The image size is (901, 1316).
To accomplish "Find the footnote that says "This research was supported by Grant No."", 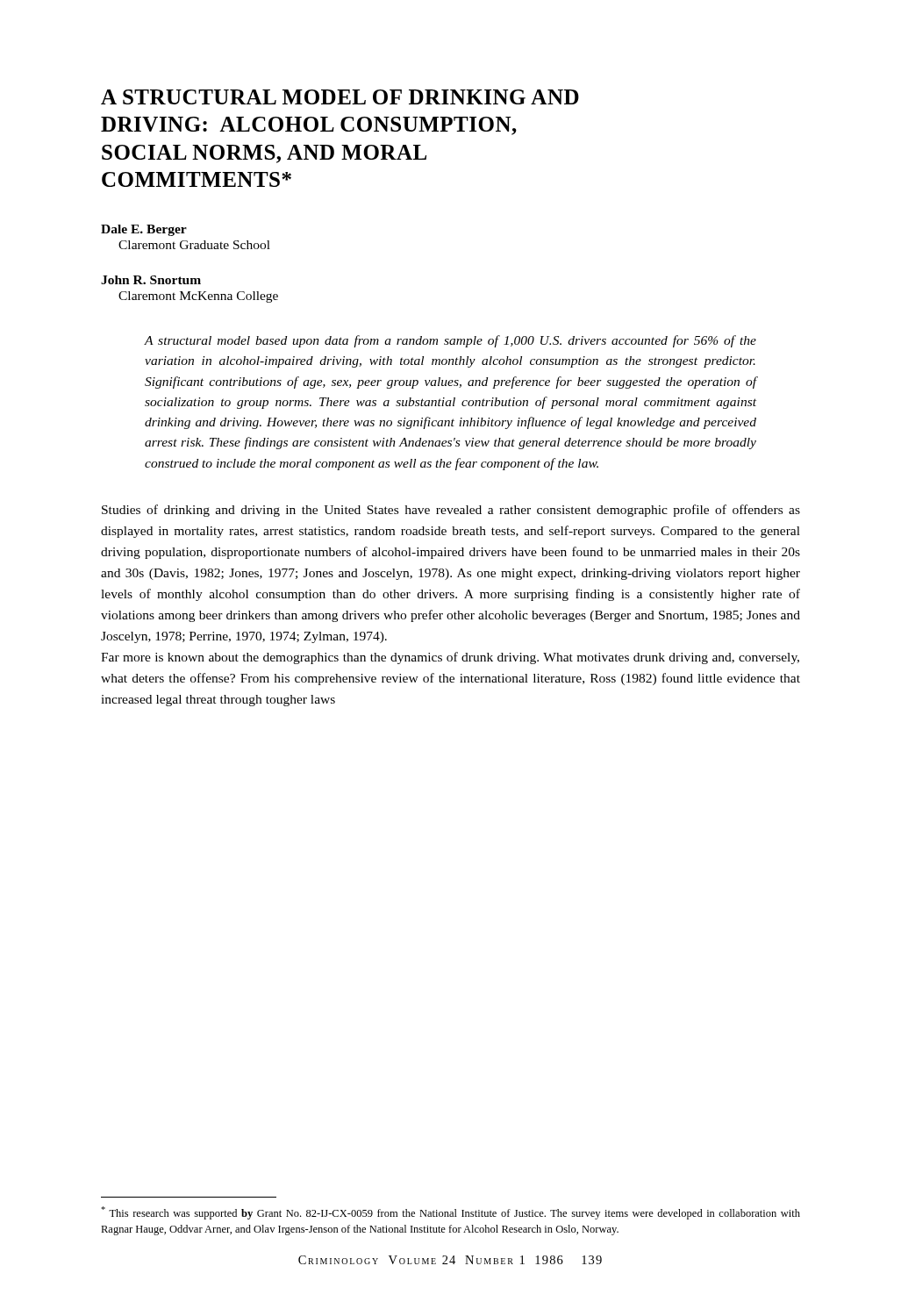I will pyautogui.click(x=450, y=1220).
